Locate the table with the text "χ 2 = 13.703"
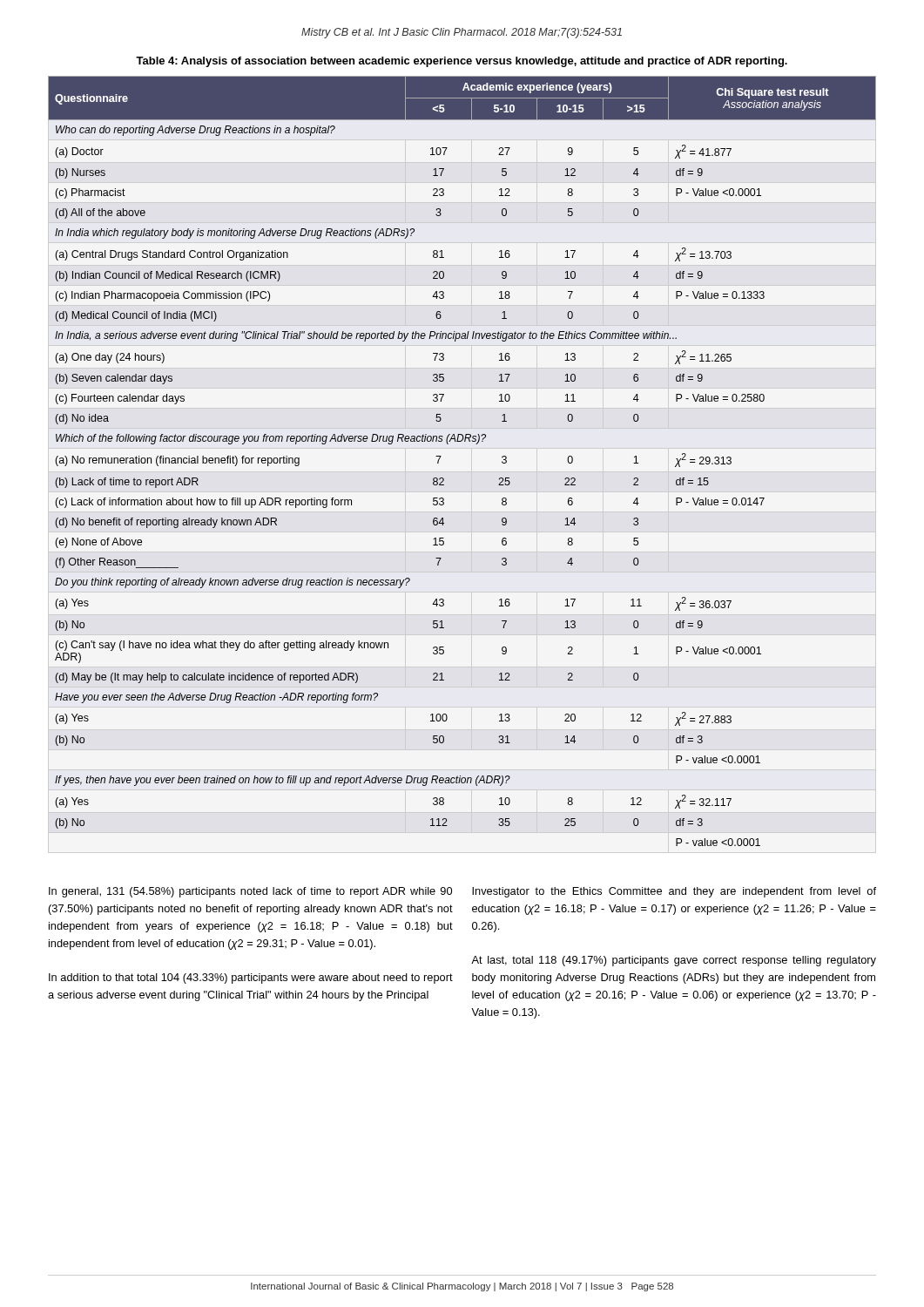This screenshot has width=924, height=1307. point(462,464)
